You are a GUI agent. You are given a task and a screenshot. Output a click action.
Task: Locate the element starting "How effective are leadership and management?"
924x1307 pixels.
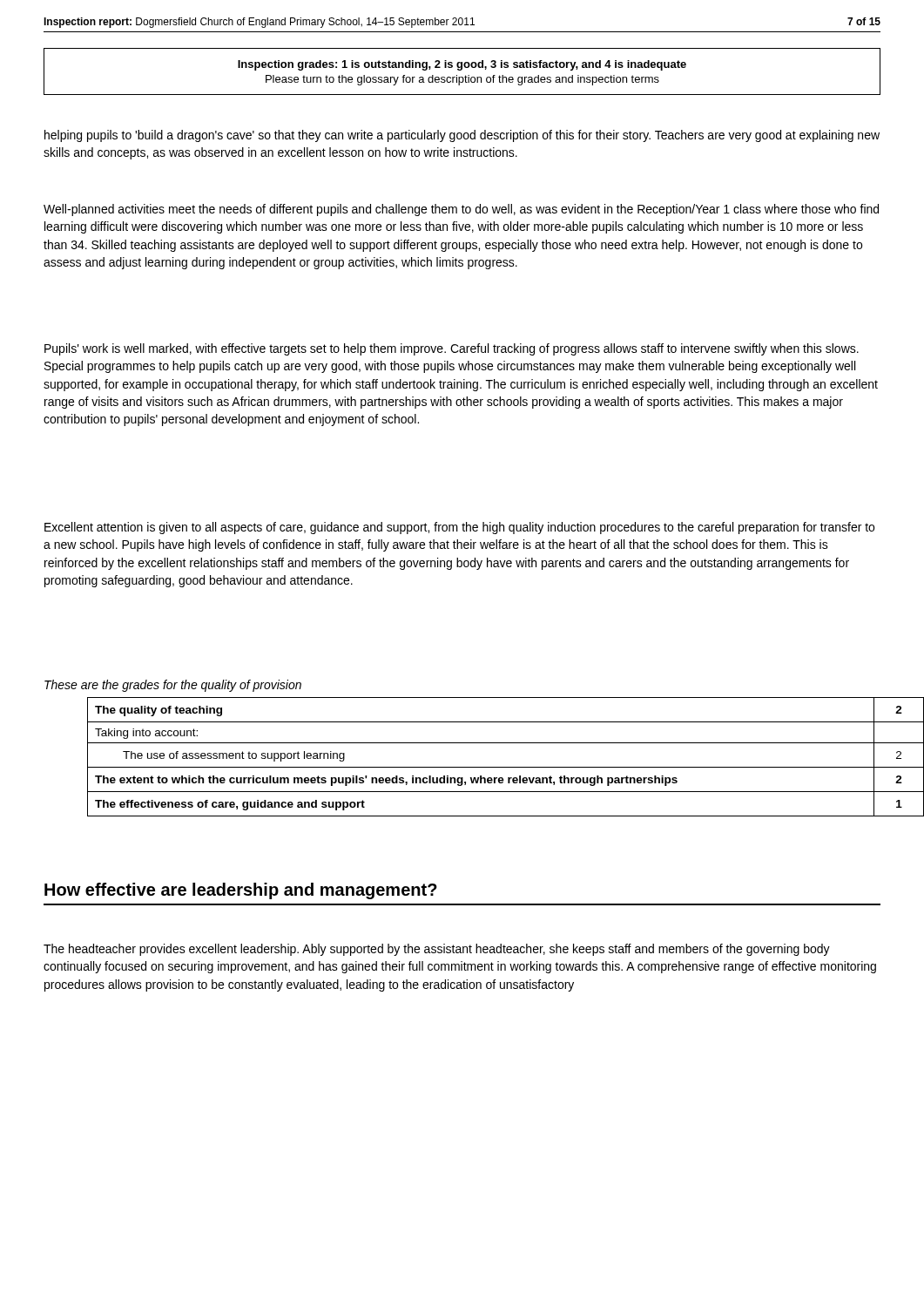point(241,890)
